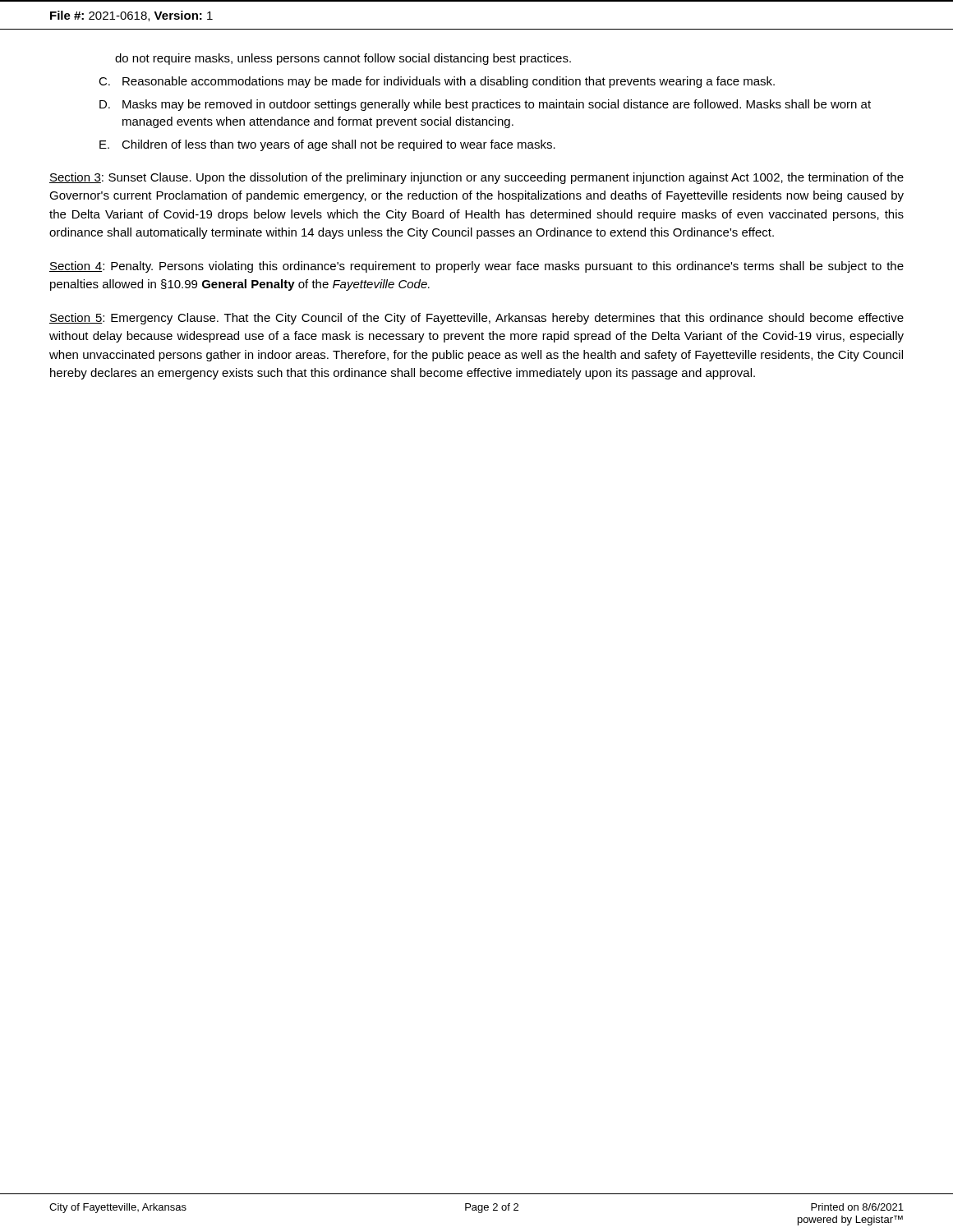Locate the list item that reads "do not require"
Image resolution: width=953 pixels, height=1232 pixels.
click(x=509, y=58)
